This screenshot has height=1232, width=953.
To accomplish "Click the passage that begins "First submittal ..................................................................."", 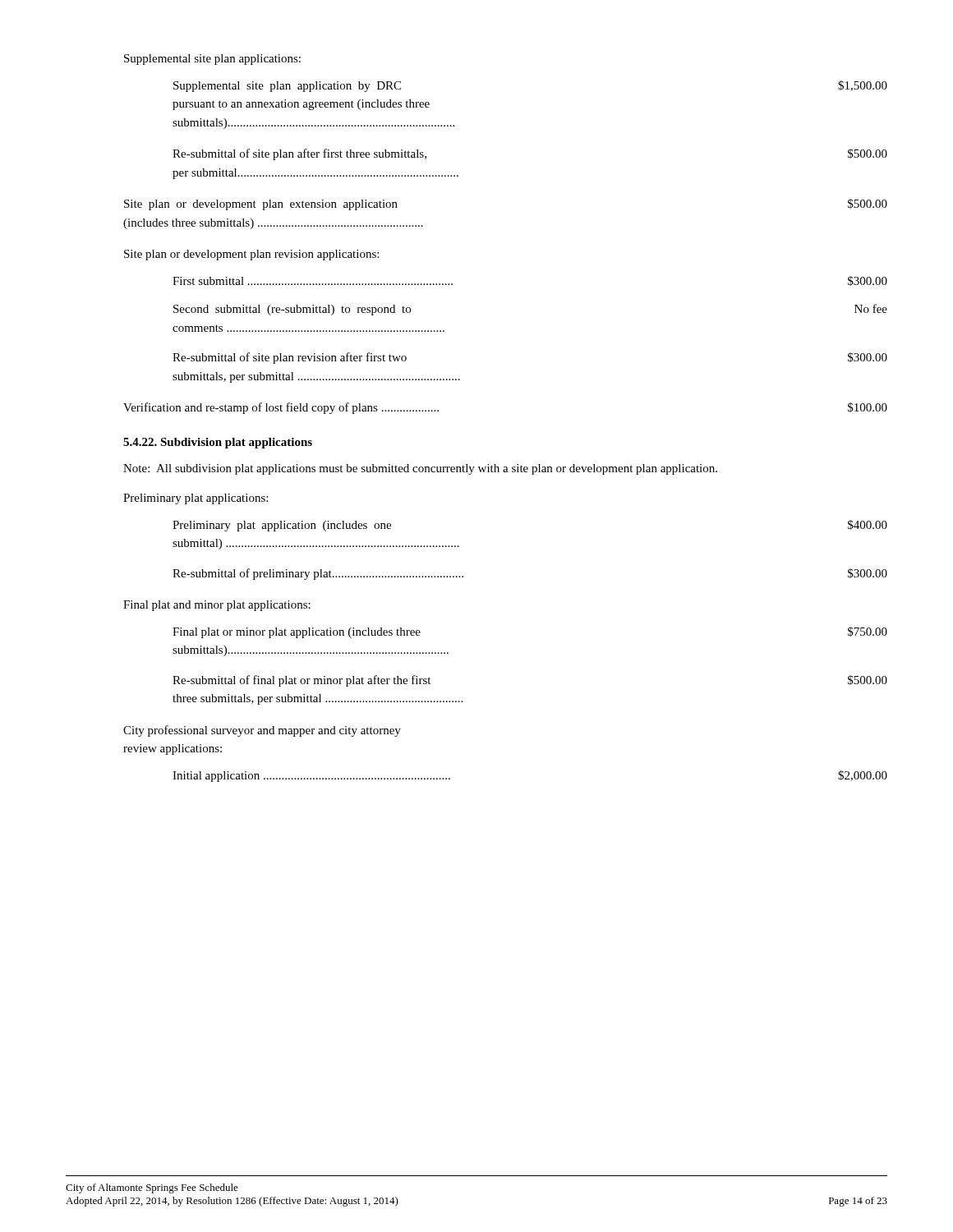I will point(216,280).
